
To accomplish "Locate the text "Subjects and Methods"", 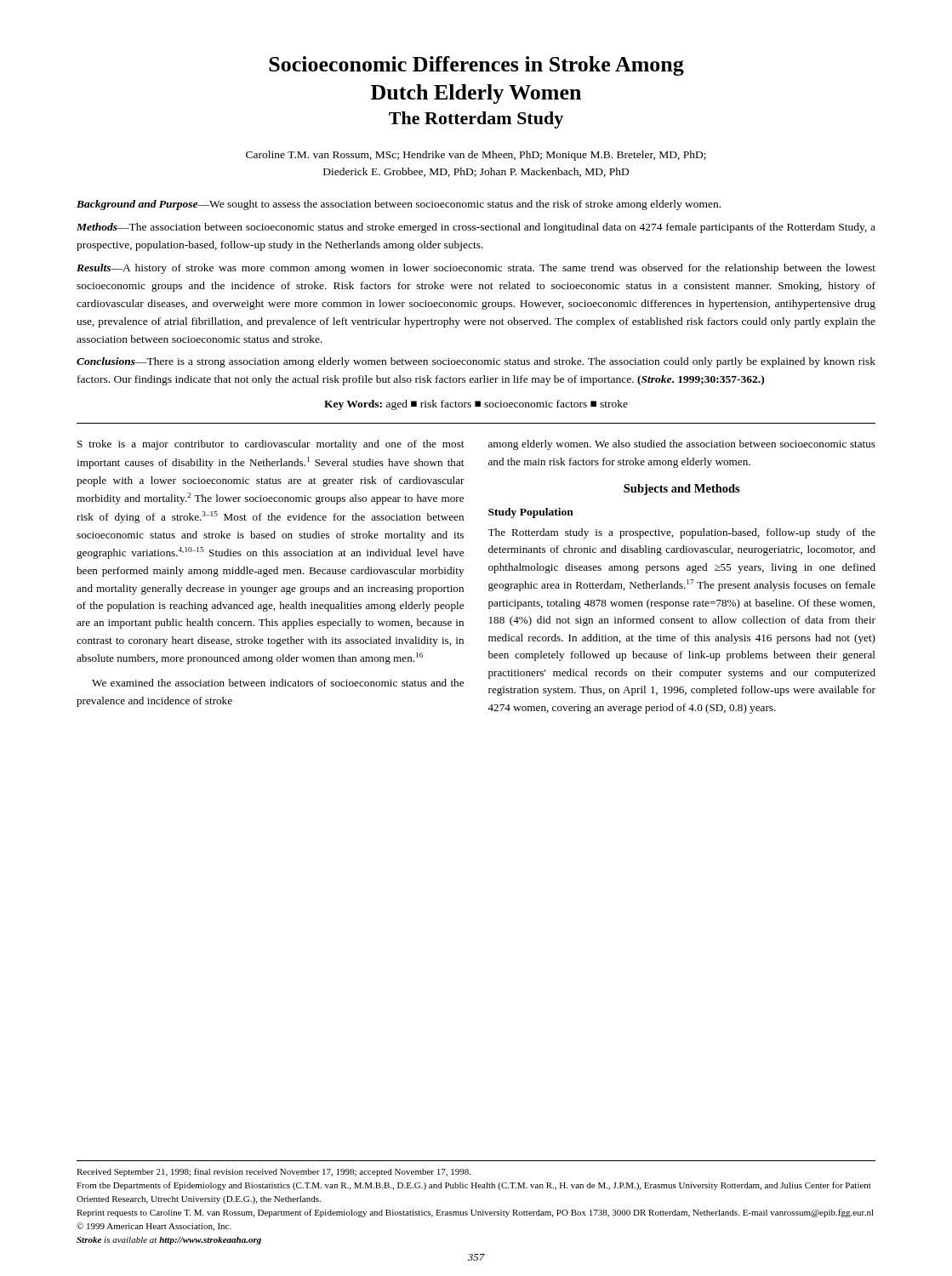I will (x=682, y=488).
